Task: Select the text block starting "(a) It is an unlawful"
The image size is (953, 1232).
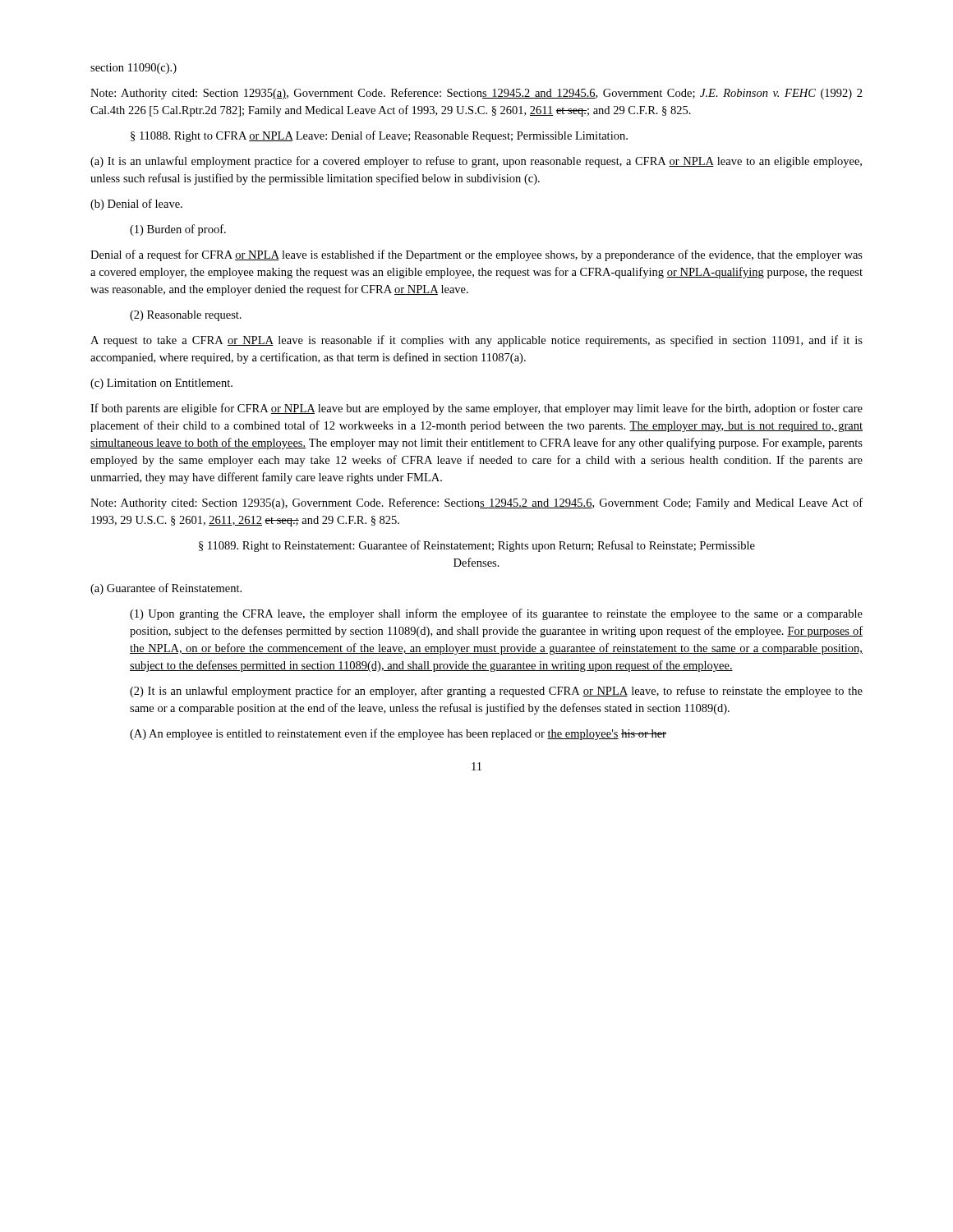Action: (476, 170)
